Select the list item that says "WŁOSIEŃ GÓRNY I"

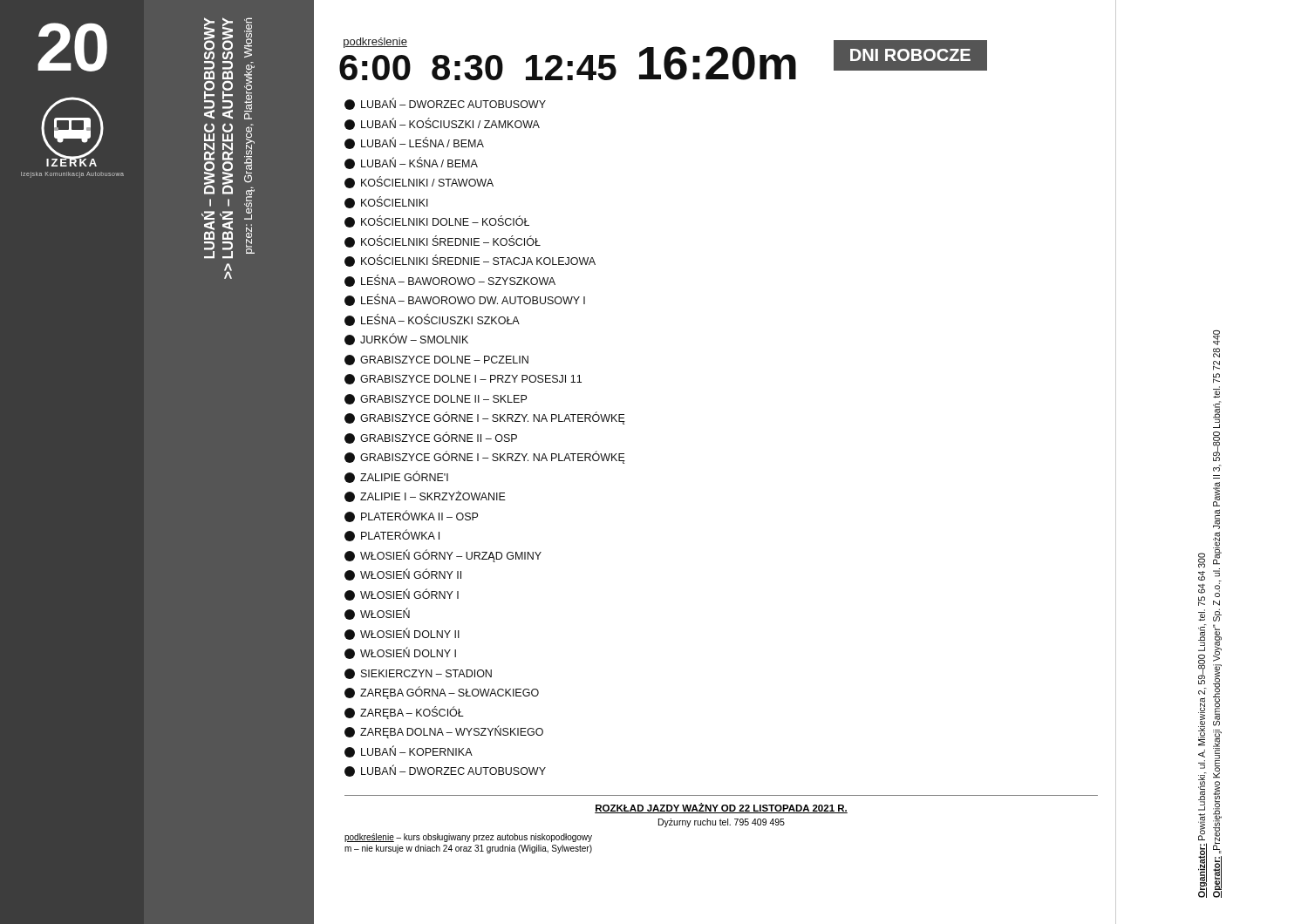click(402, 596)
